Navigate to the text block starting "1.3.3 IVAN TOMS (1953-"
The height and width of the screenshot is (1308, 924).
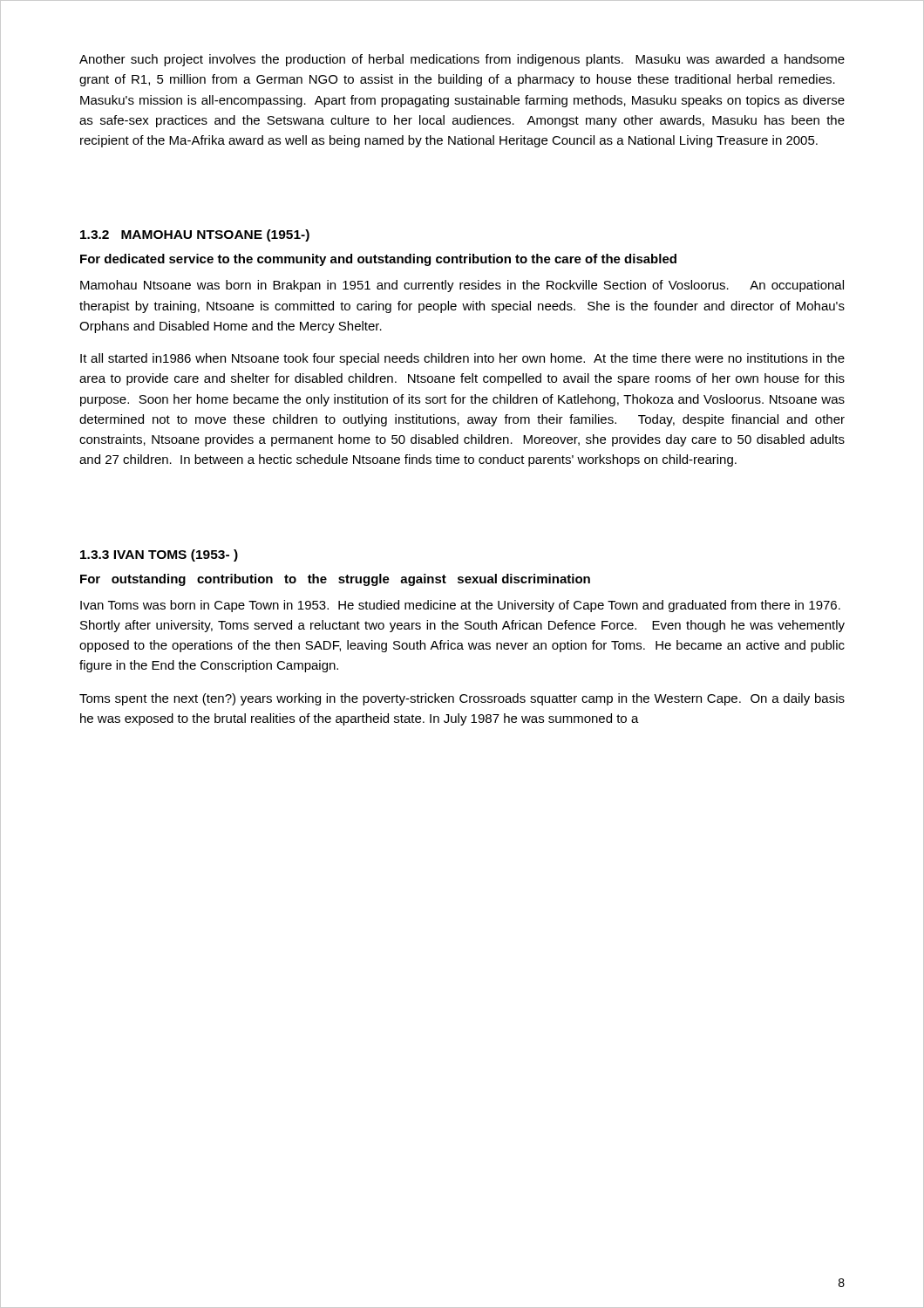coord(159,554)
